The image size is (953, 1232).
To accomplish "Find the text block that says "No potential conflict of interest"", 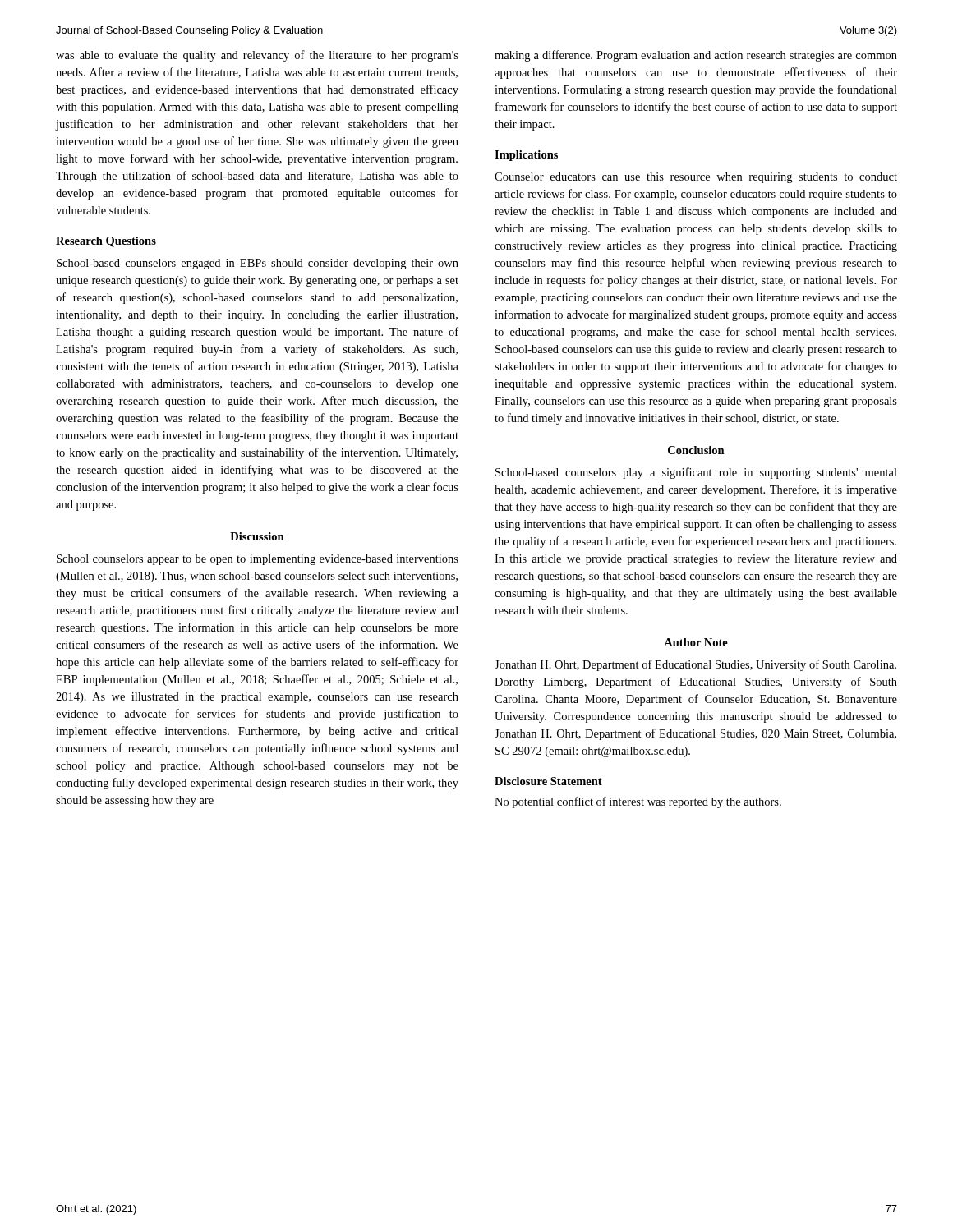I will [696, 802].
